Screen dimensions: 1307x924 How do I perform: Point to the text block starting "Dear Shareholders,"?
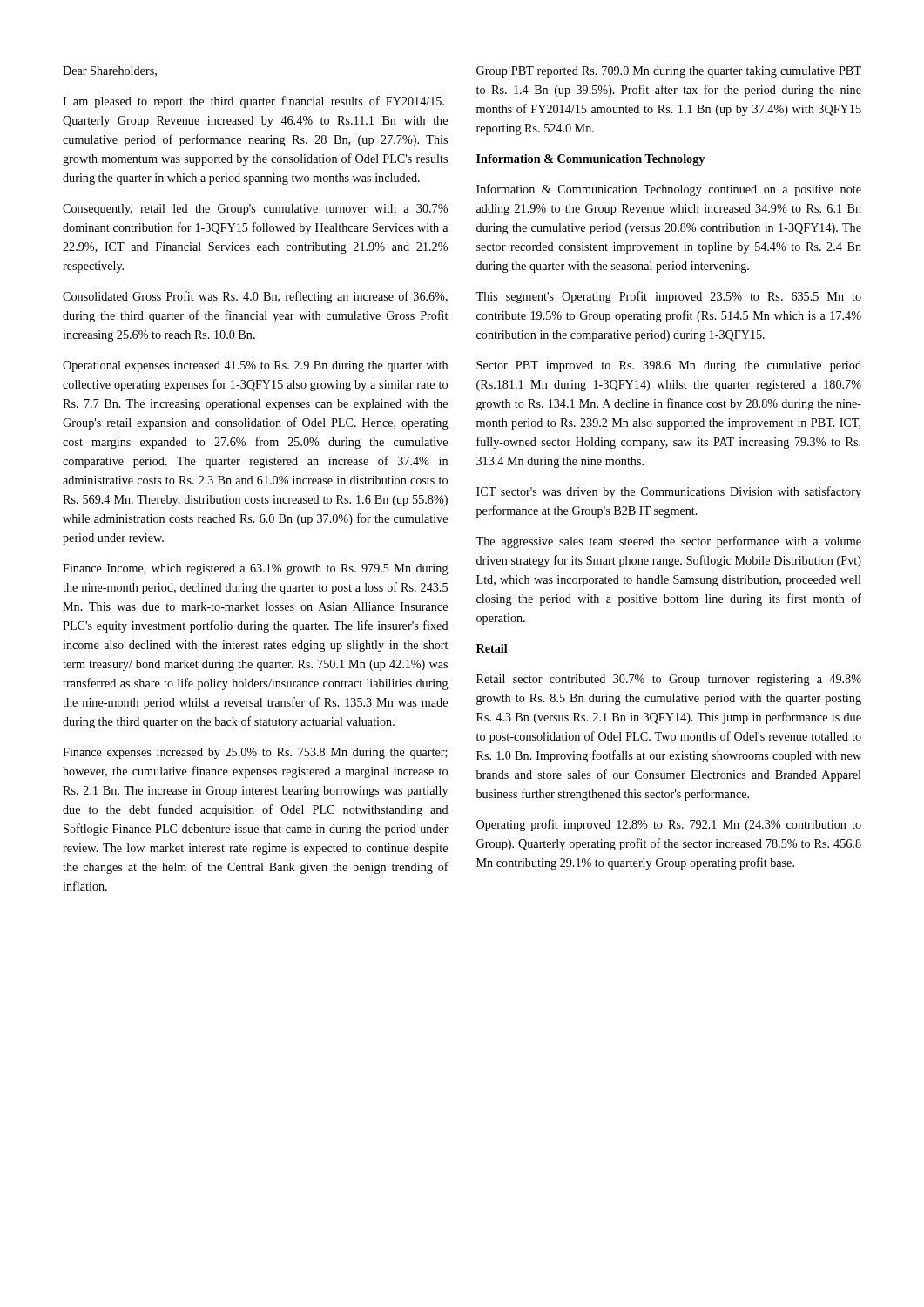(x=110, y=71)
